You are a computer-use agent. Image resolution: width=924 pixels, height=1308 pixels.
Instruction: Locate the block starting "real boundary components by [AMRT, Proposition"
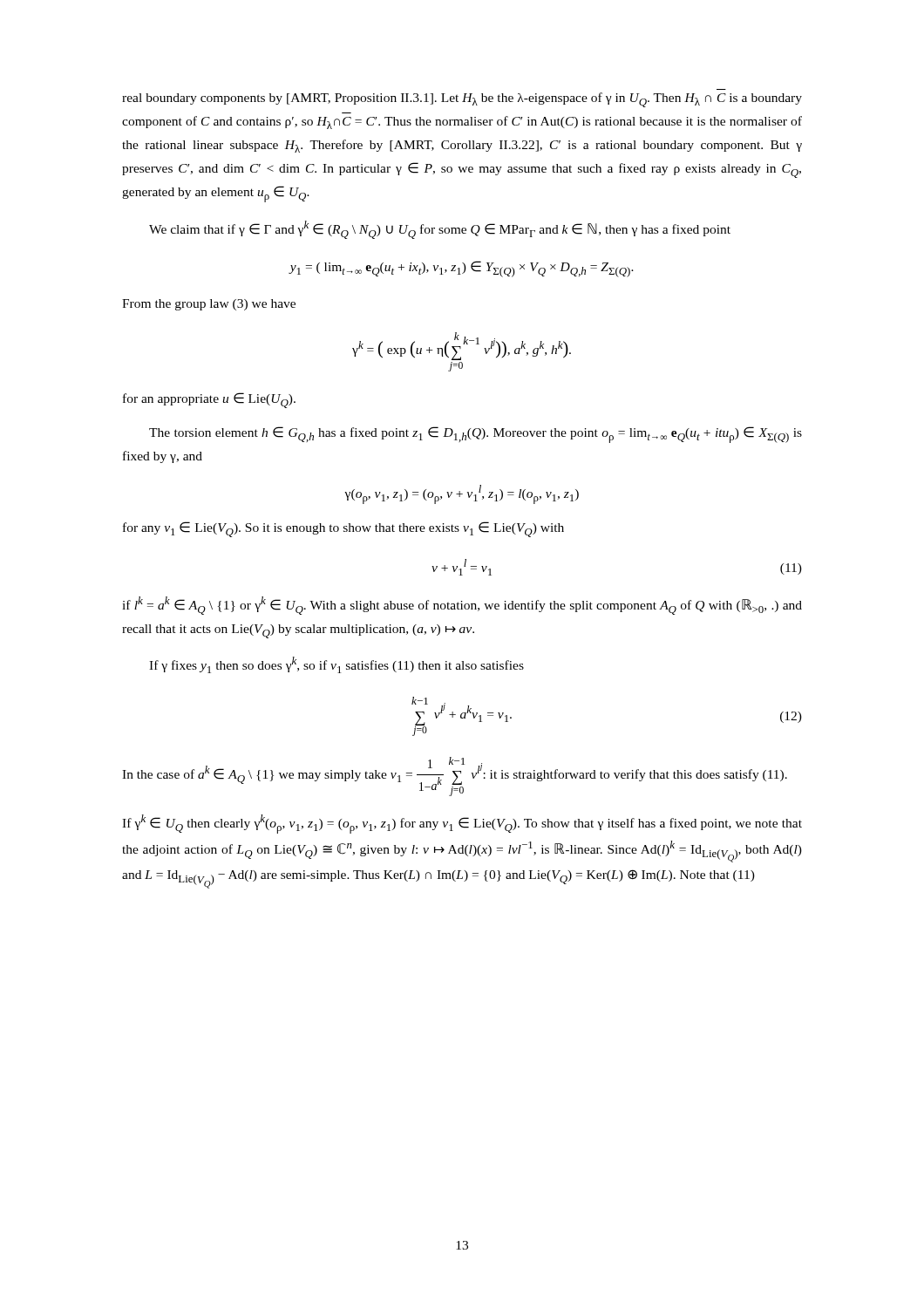click(x=462, y=146)
